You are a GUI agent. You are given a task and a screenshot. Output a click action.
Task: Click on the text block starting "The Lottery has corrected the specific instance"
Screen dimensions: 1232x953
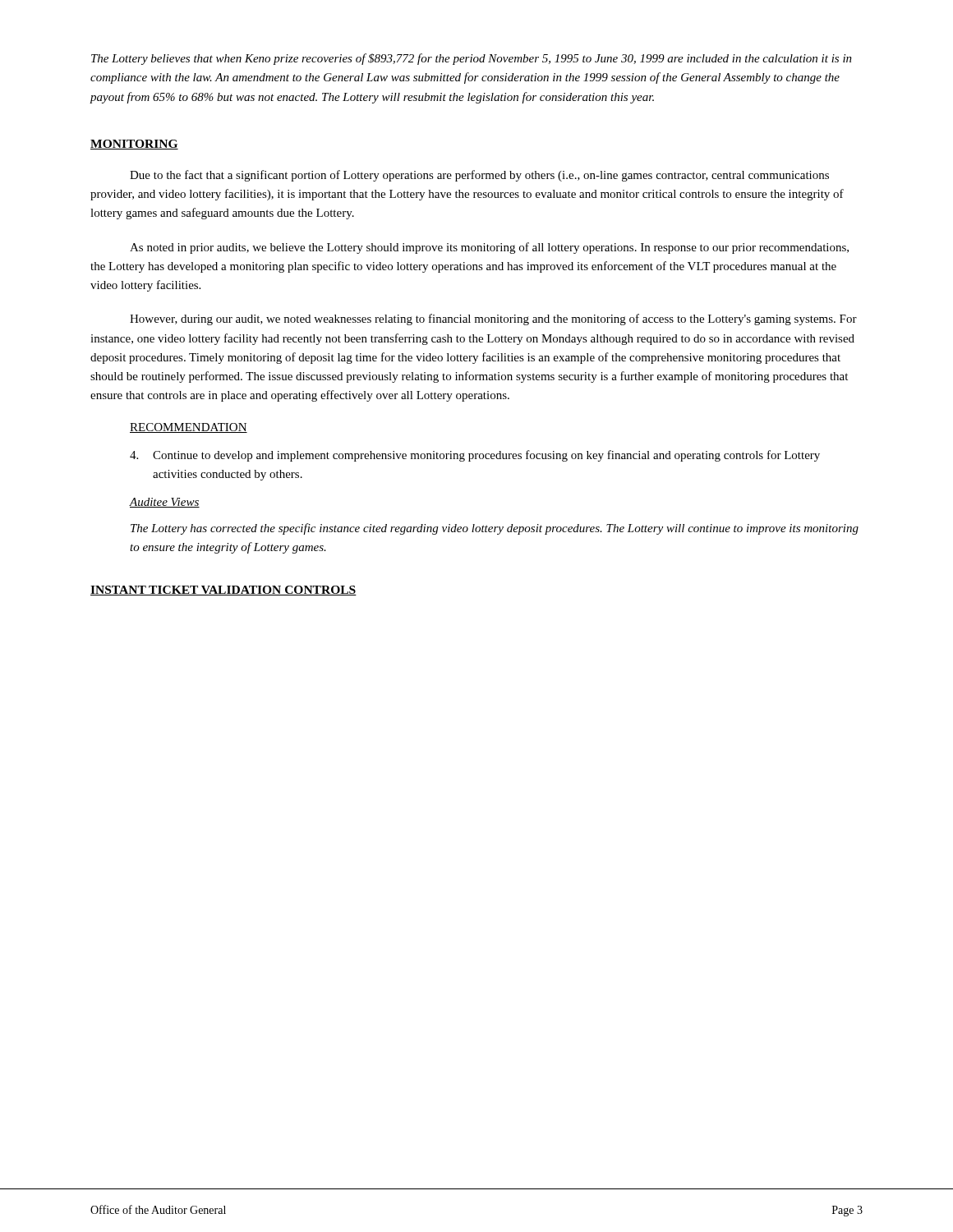pyautogui.click(x=494, y=538)
